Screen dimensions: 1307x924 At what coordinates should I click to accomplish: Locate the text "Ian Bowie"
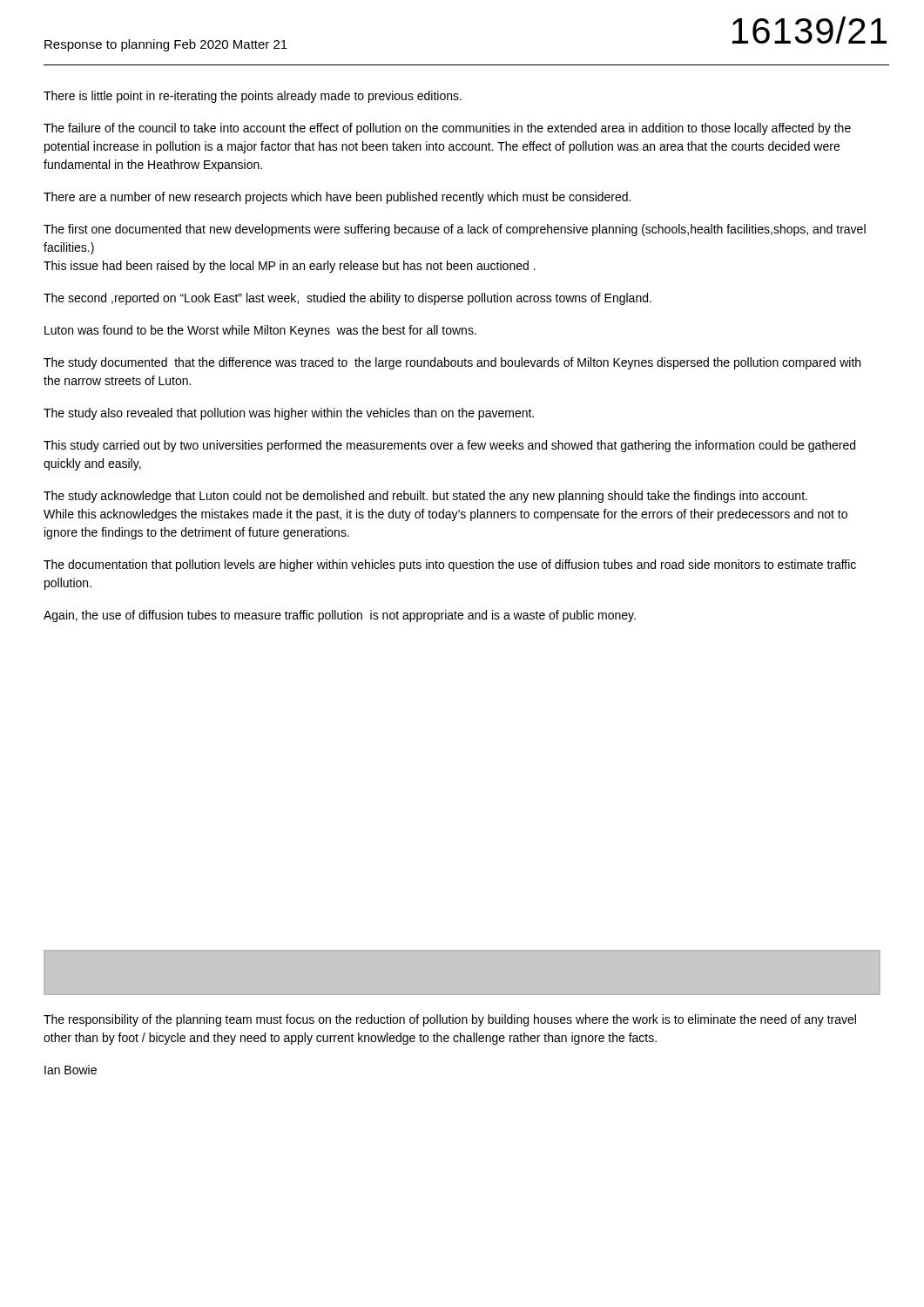(x=70, y=1070)
